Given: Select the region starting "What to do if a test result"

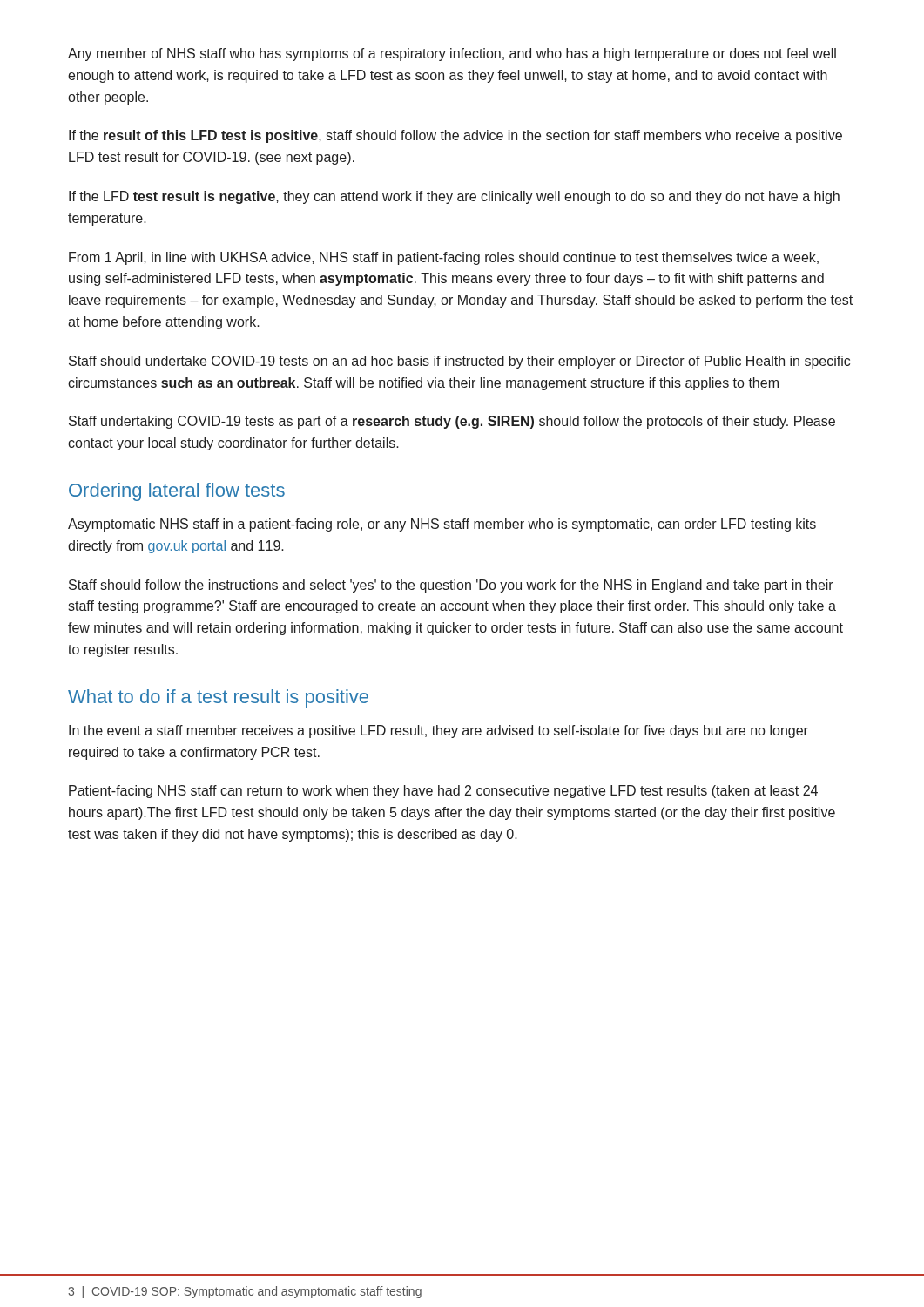Looking at the screenshot, I should point(219,696).
